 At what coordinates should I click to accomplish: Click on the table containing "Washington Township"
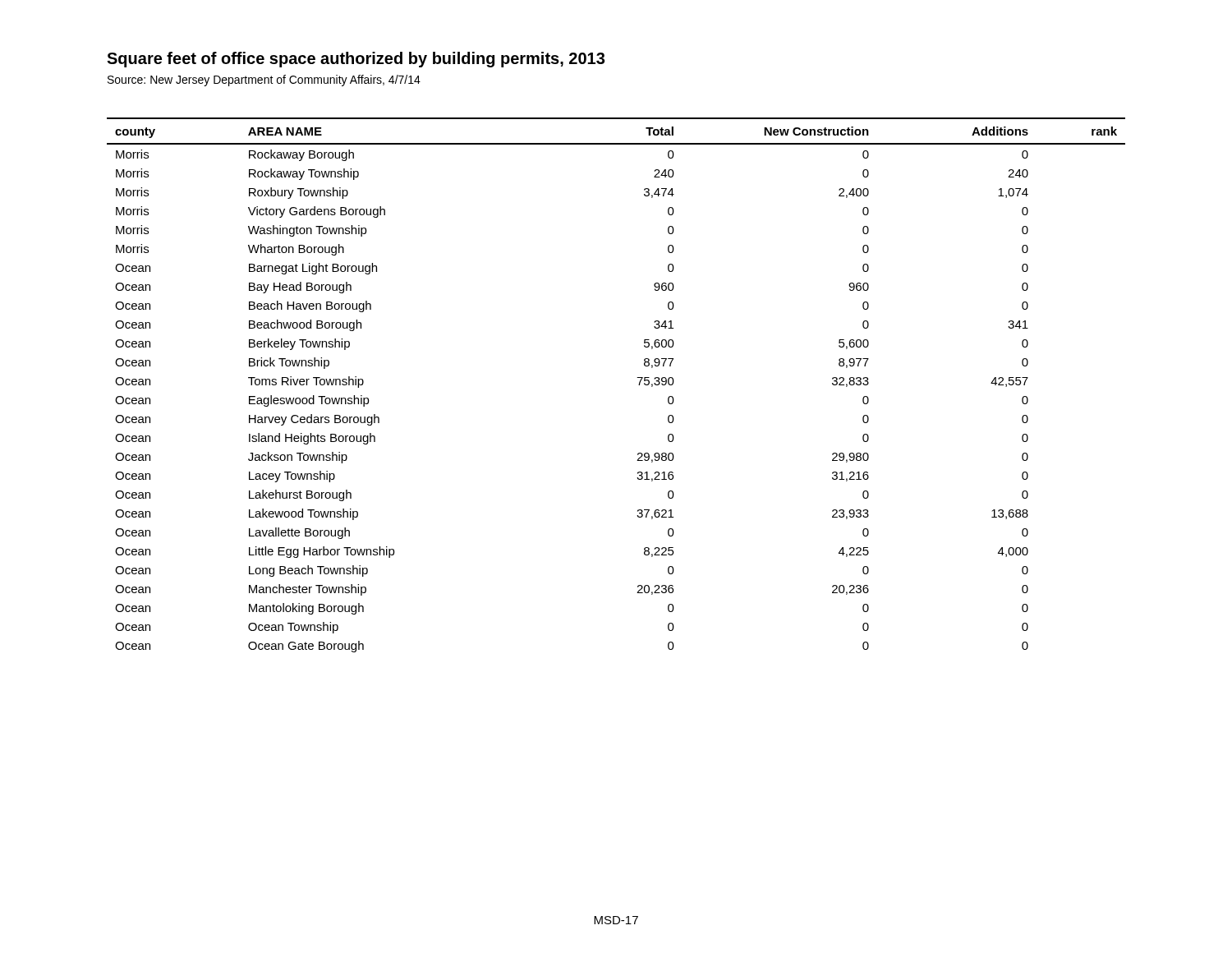pyautogui.click(x=616, y=386)
